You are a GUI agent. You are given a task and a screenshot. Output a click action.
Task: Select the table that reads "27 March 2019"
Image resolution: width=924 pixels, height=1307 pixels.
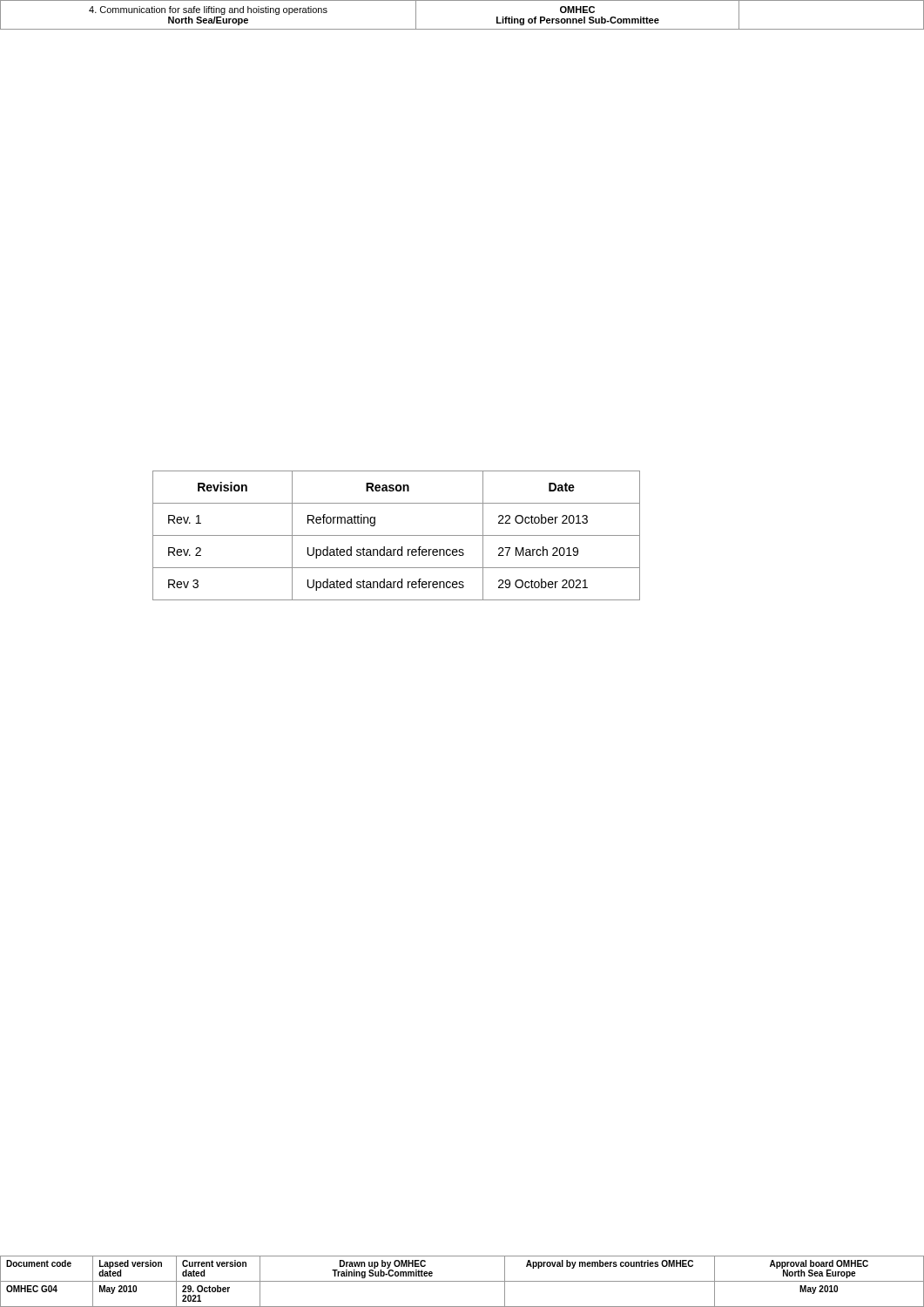[x=462, y=535]
